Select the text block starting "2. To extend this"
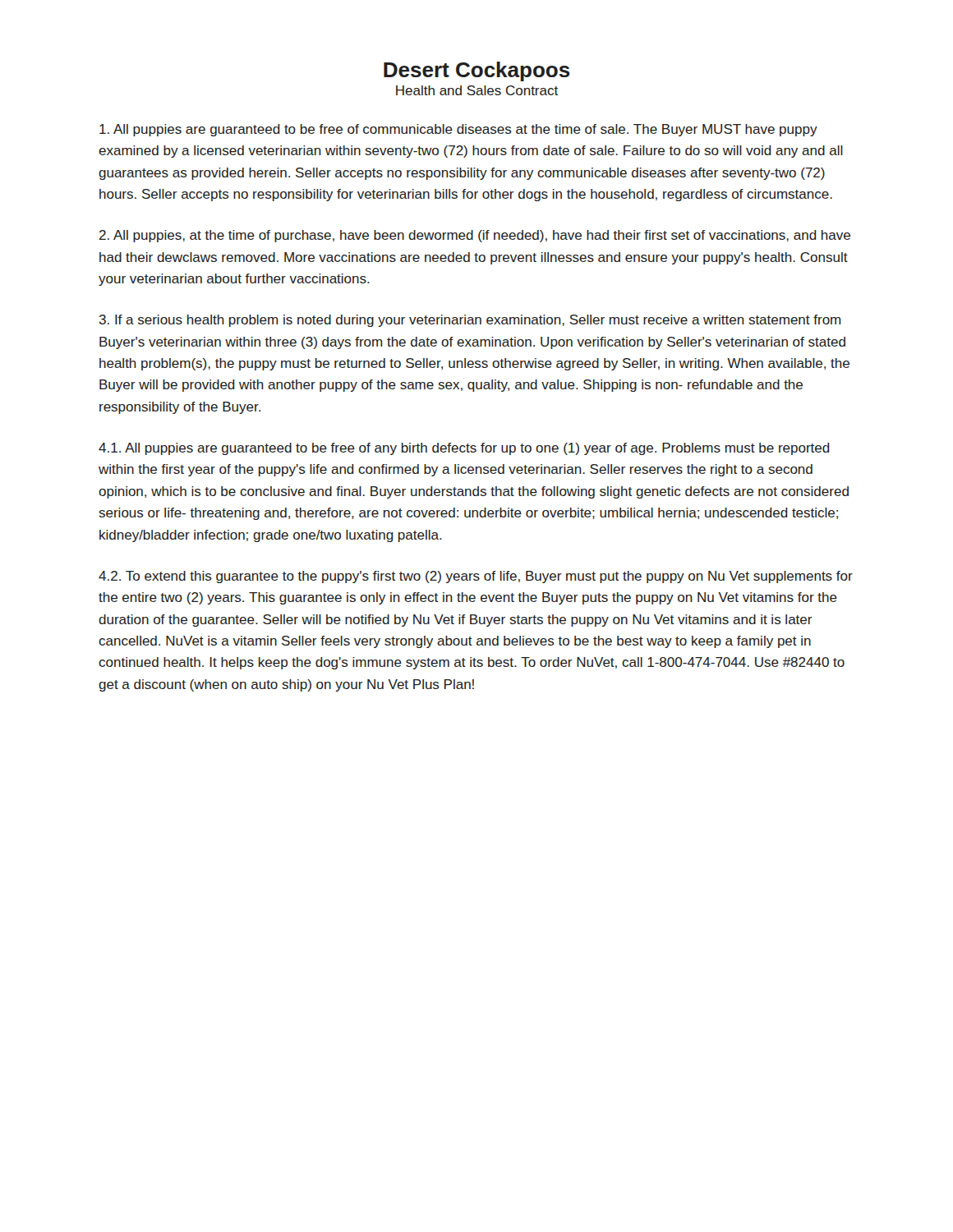Image resolution: width=953 pixels, height=1232 pixels. pyautogui.click(x=475, y=630)
